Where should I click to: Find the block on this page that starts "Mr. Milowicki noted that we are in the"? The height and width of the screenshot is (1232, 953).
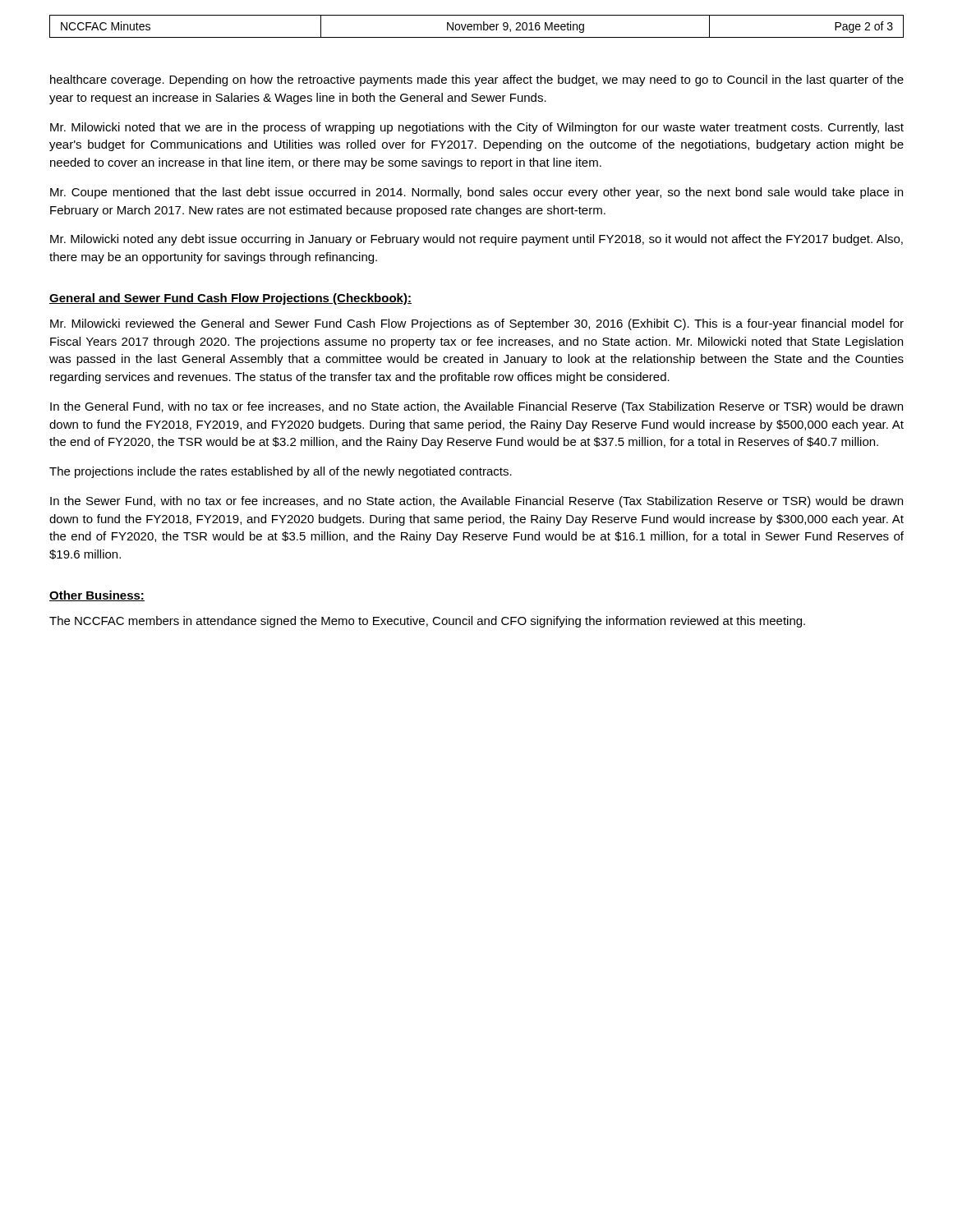[476, 144]
